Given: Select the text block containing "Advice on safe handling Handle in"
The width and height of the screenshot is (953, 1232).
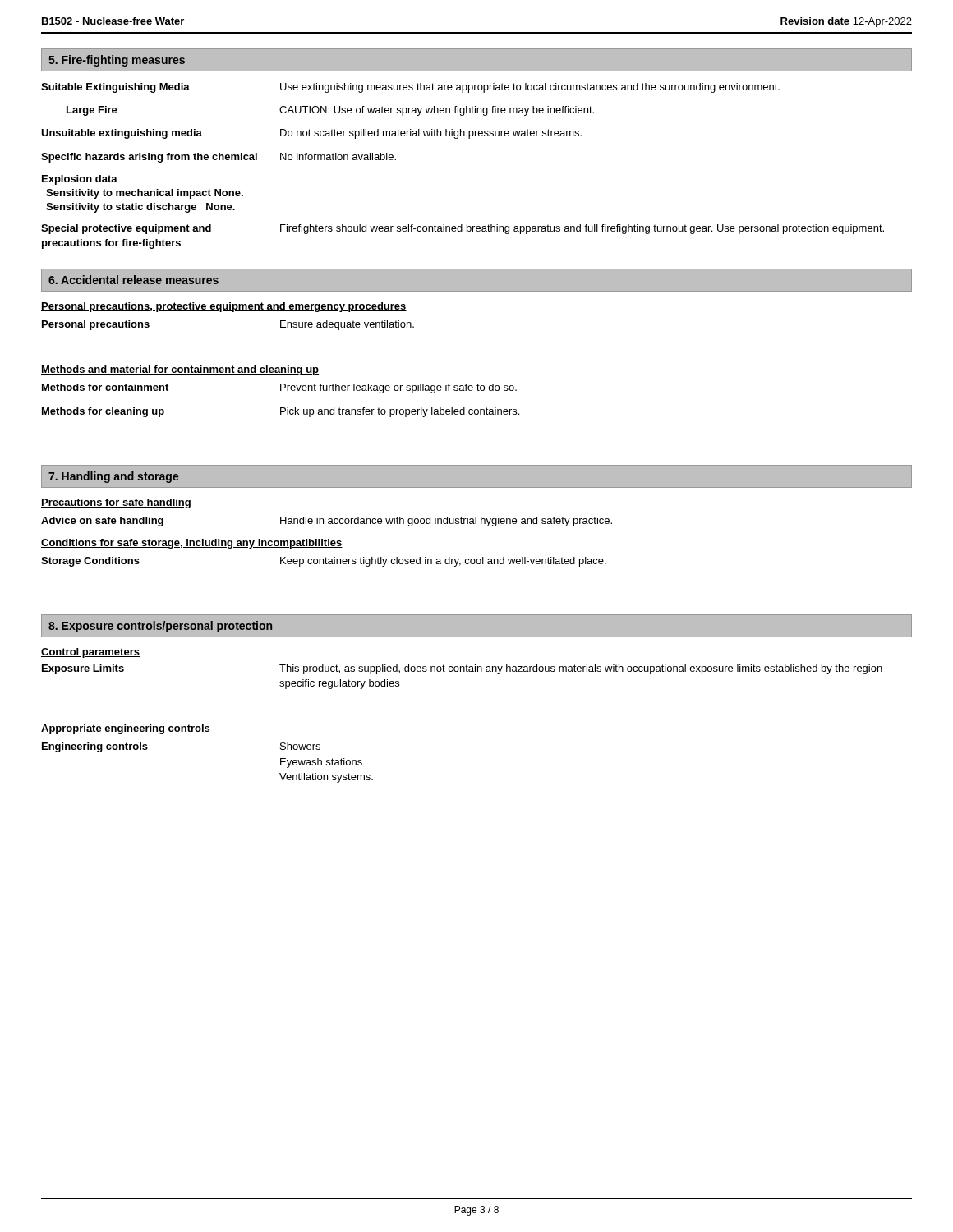Looking at the screenshot, I should [x=476, y=521].
